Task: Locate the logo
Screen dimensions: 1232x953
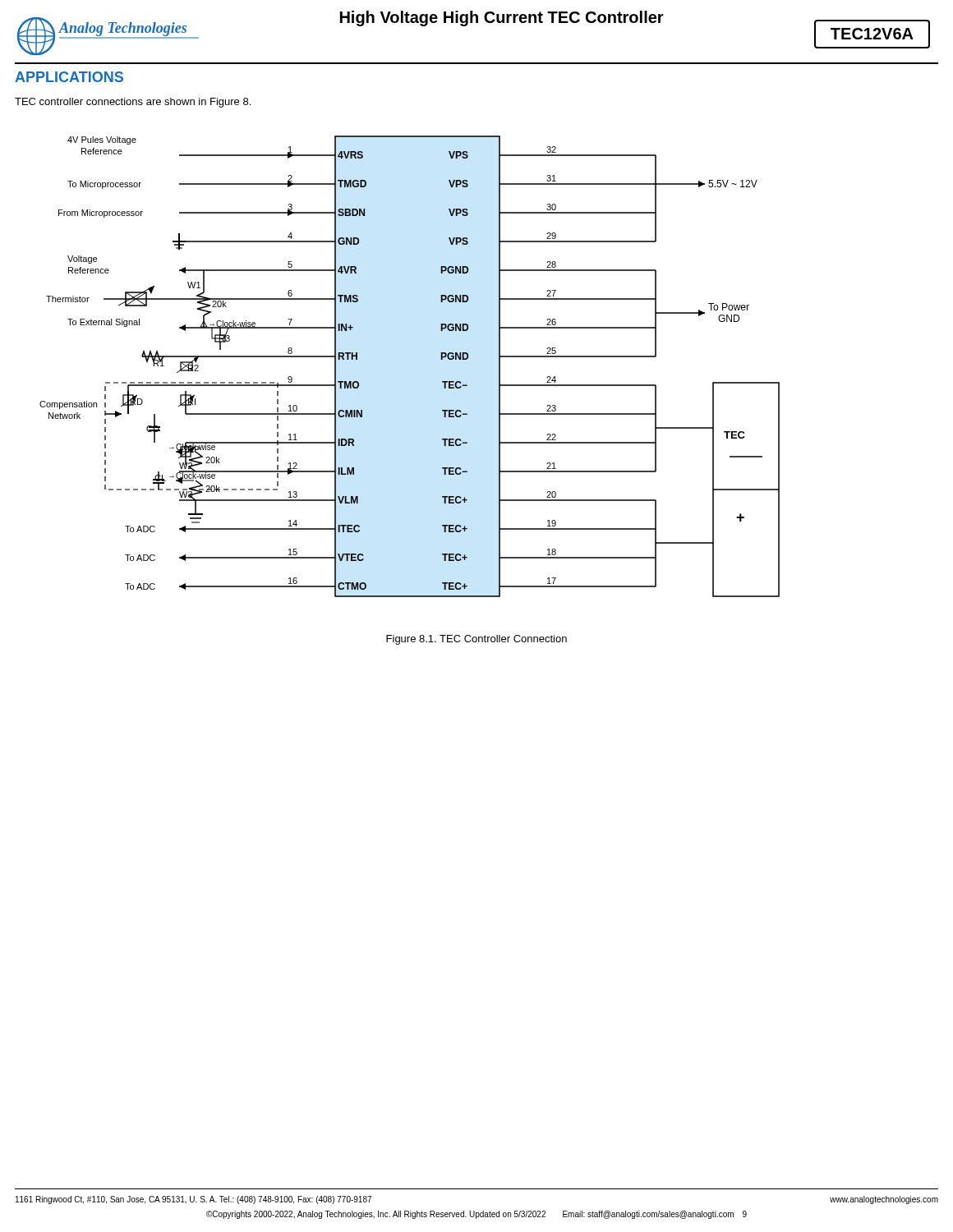Action: pyautogui.click(x=109, y=37)
